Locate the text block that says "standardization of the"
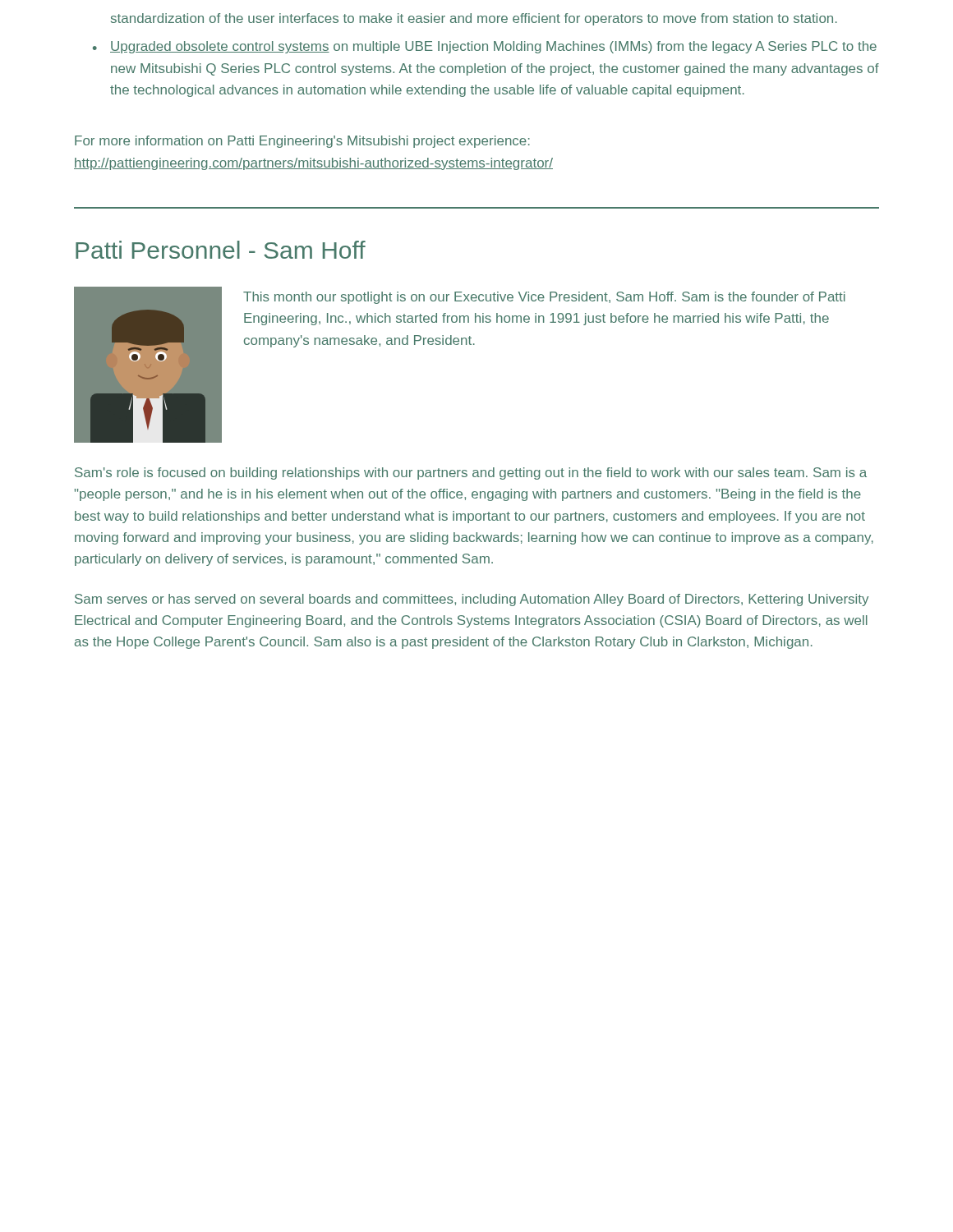The image size is (953, 1232). (x=474, y=18)
